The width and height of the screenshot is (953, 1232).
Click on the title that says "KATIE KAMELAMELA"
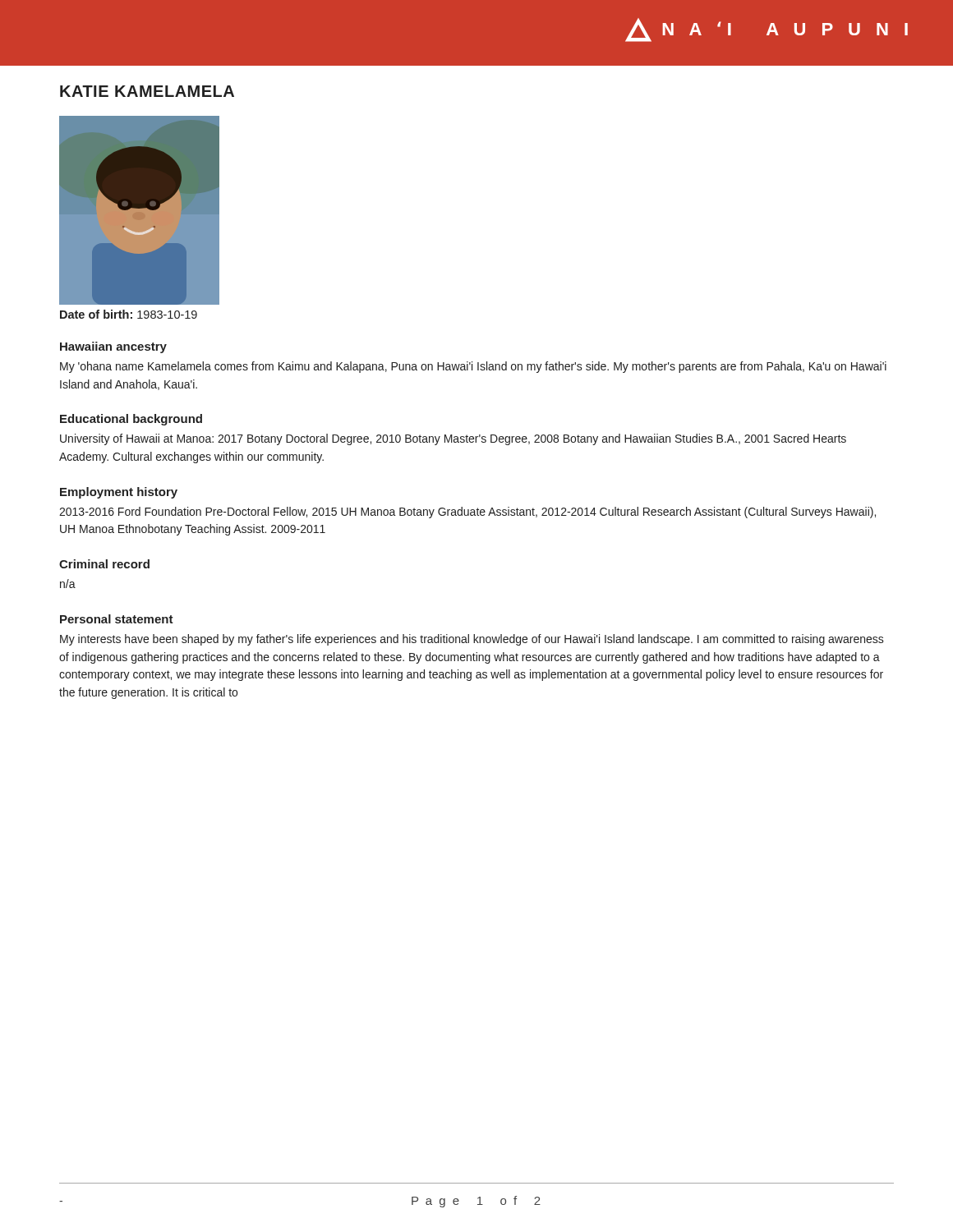(147, 91)
